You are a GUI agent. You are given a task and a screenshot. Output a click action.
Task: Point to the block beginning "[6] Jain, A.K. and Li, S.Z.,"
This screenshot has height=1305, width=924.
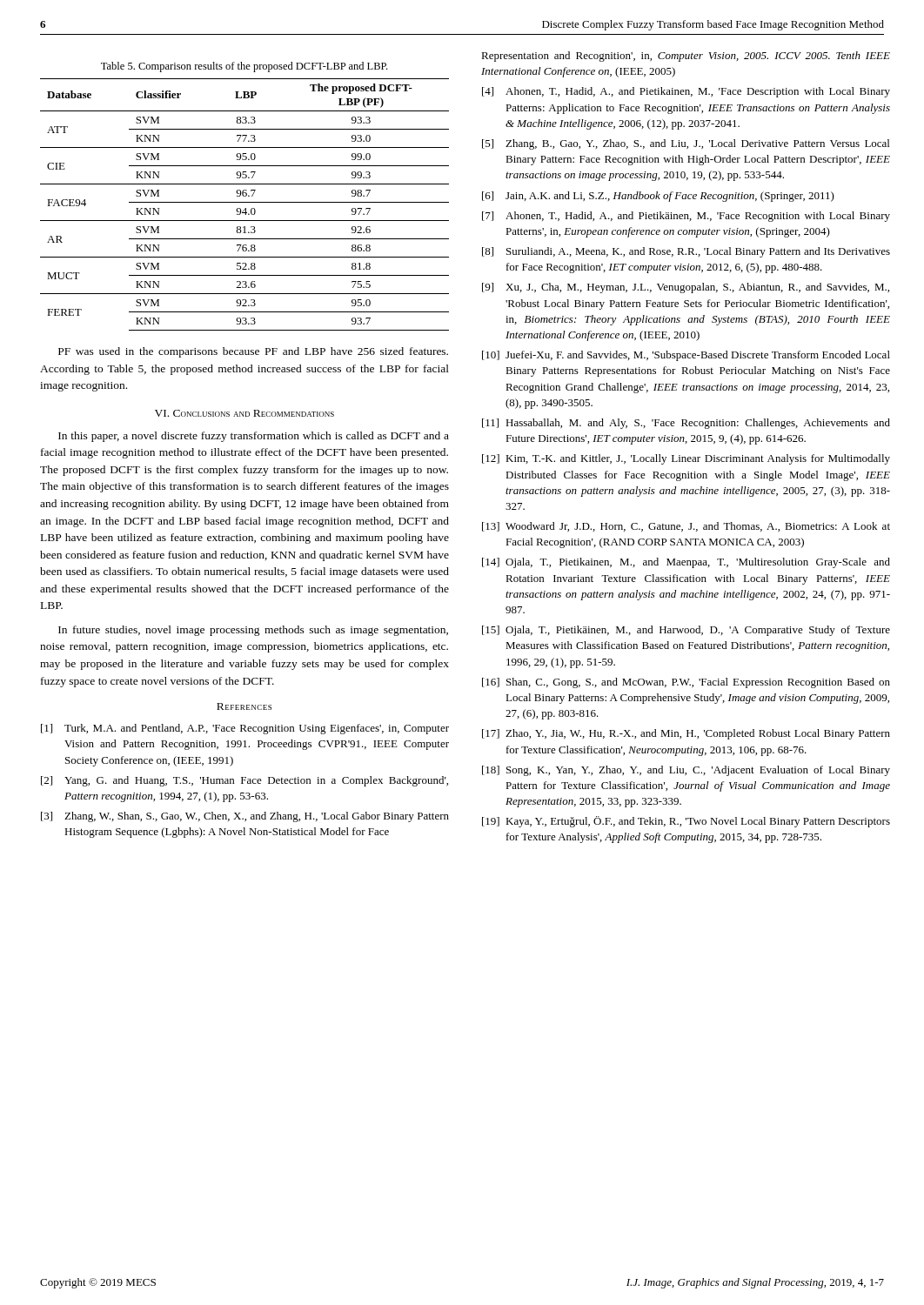click(658, 195)
